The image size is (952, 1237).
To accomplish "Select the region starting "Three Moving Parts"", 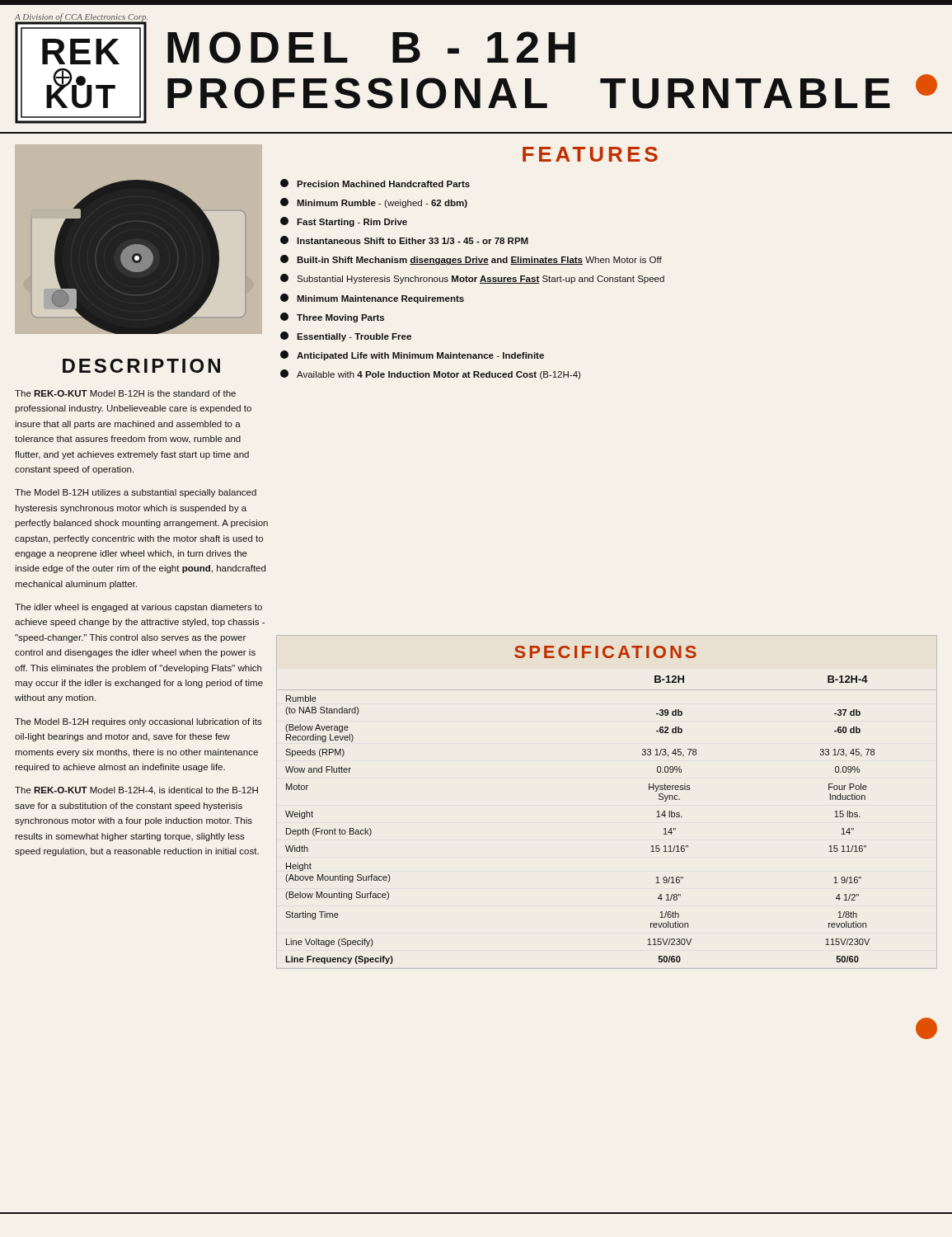I will [x=332, y=317].
